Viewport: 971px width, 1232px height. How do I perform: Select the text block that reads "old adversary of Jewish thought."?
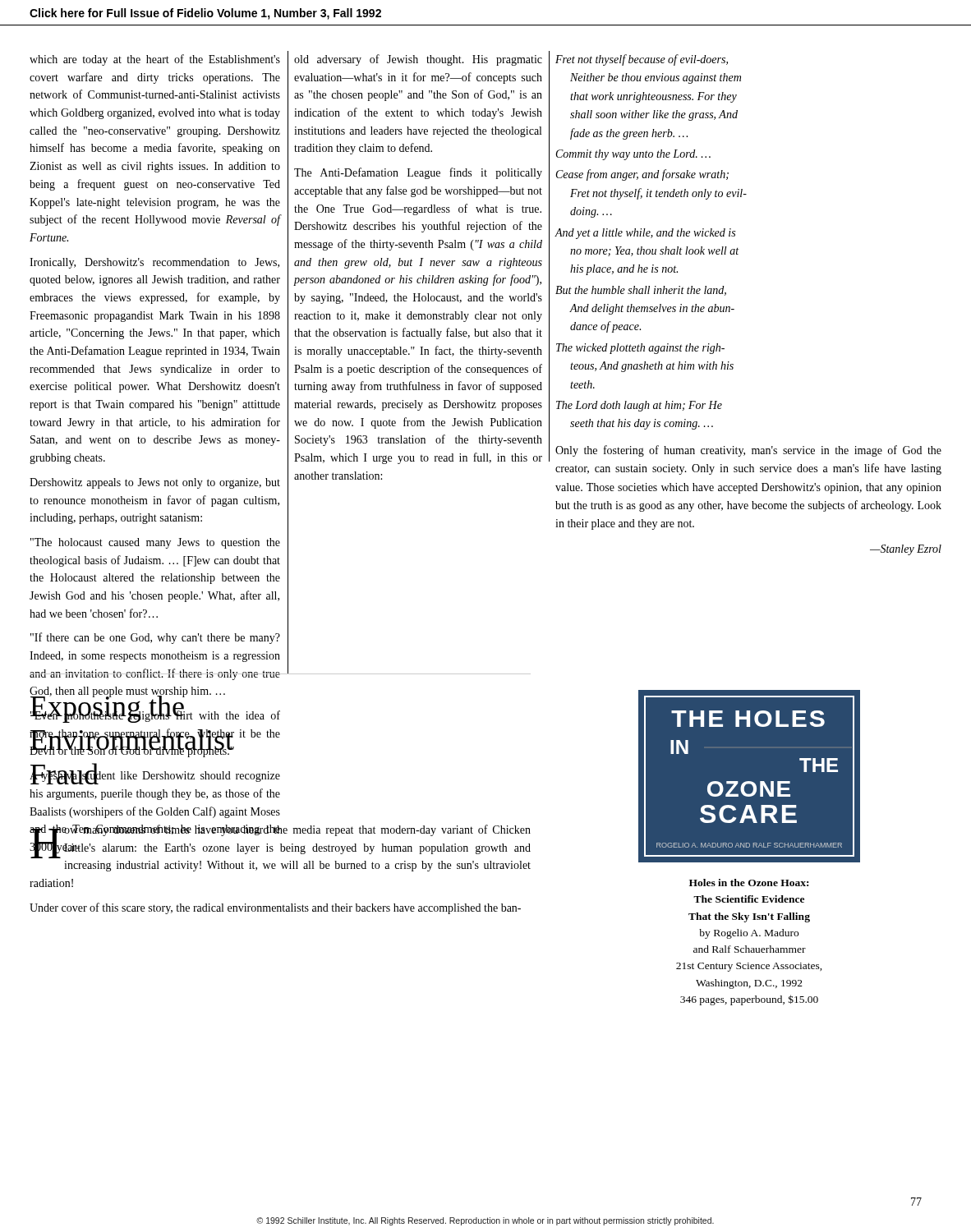click(x=418, y=268)
